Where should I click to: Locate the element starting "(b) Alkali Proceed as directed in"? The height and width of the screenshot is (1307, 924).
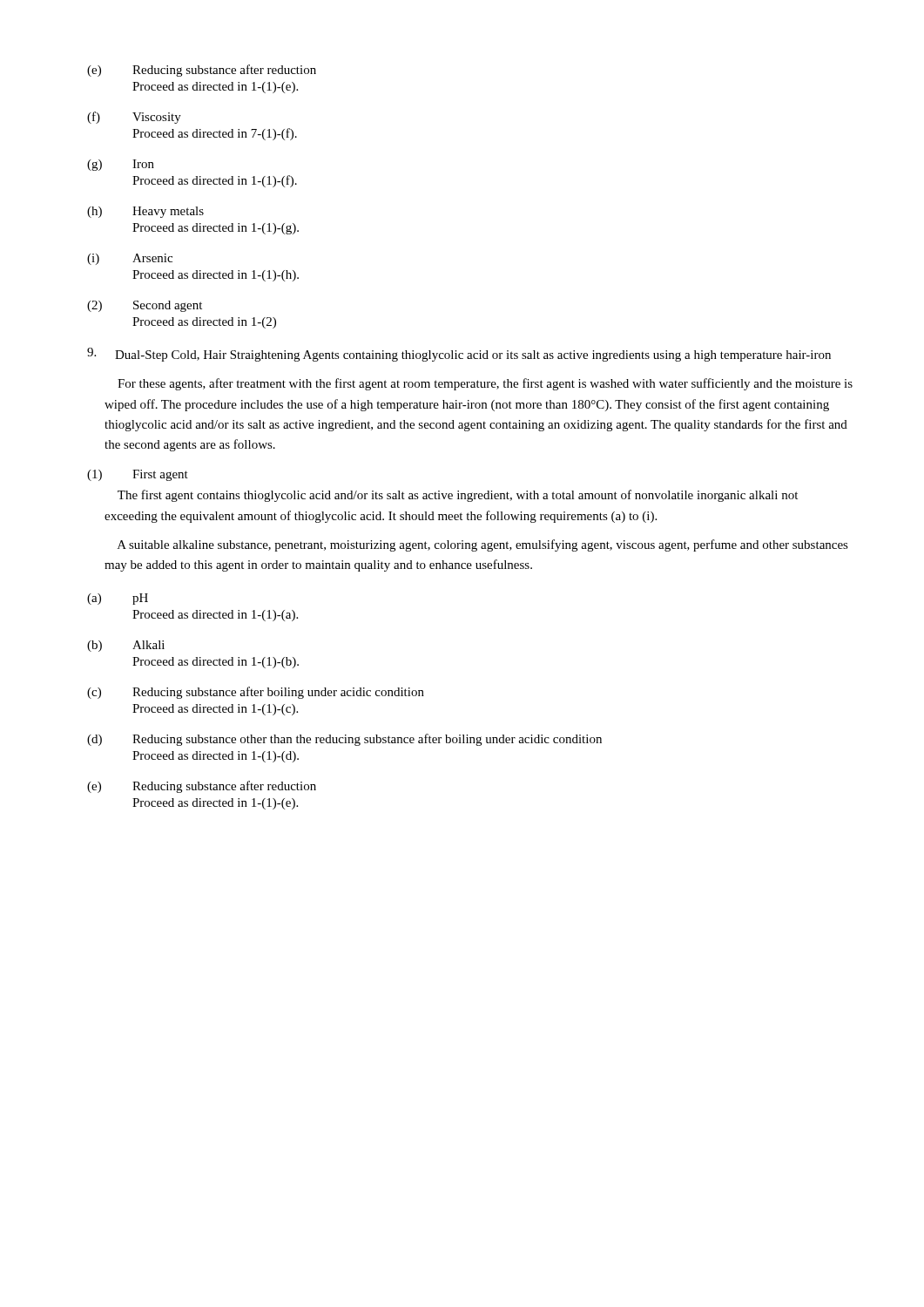(193, 654)
